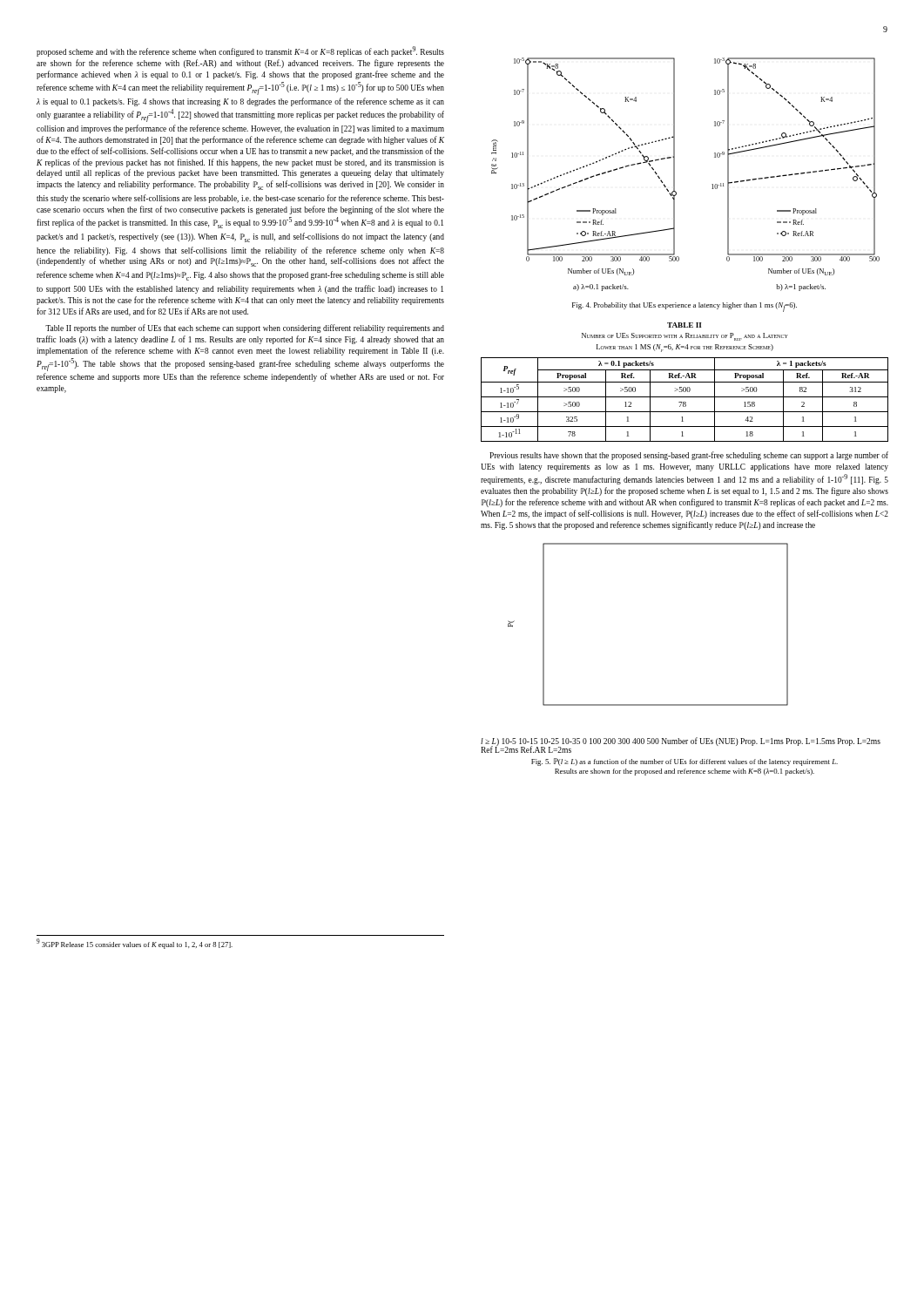Point to the caption beginning "Fig. 5. ℙ(l ≥"
This screenshot has width=924, height=1307.
click(x=684, y=766)
